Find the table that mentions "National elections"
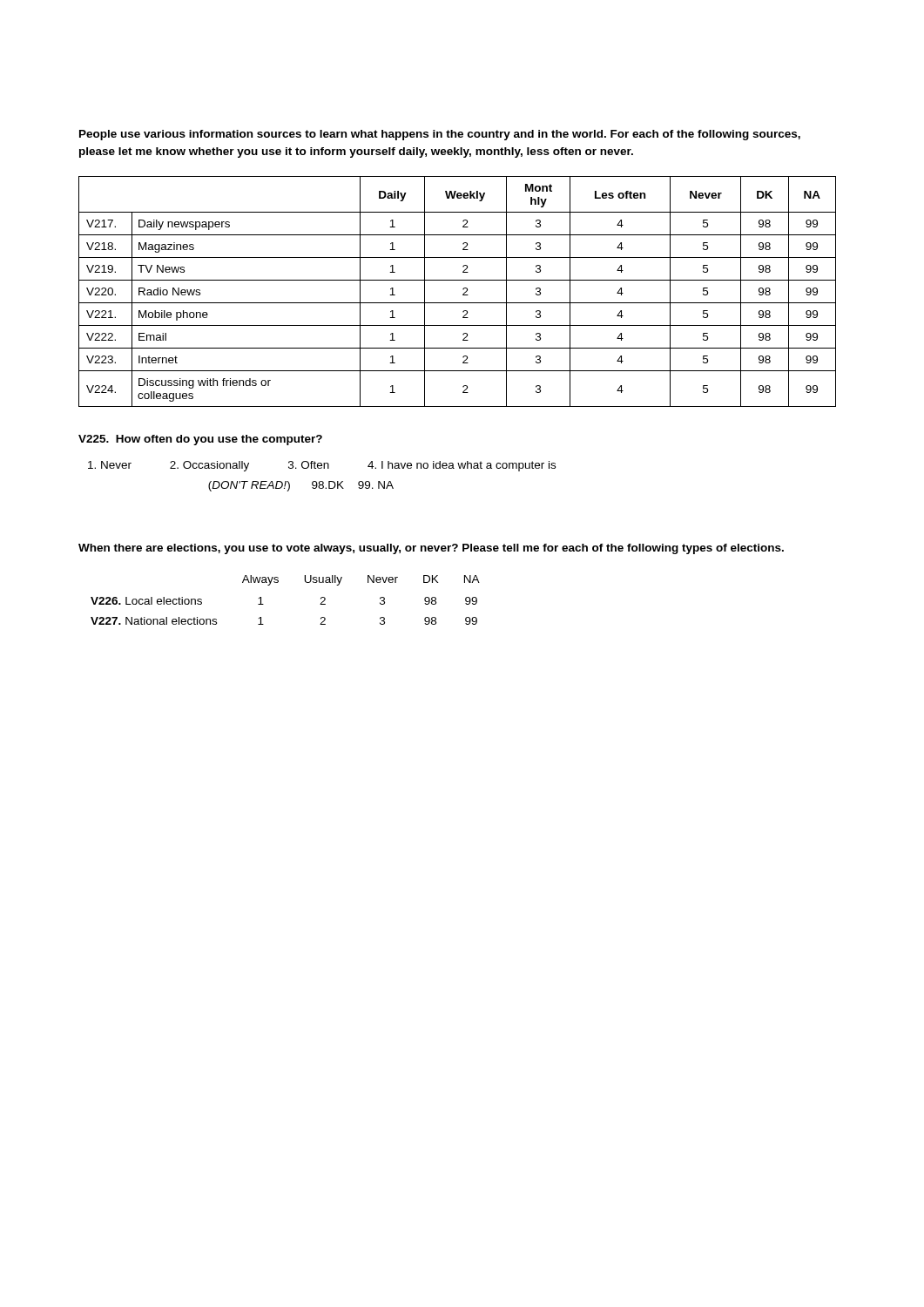The width and height of the screenshot is (924, 1307). tap(457, 600)
